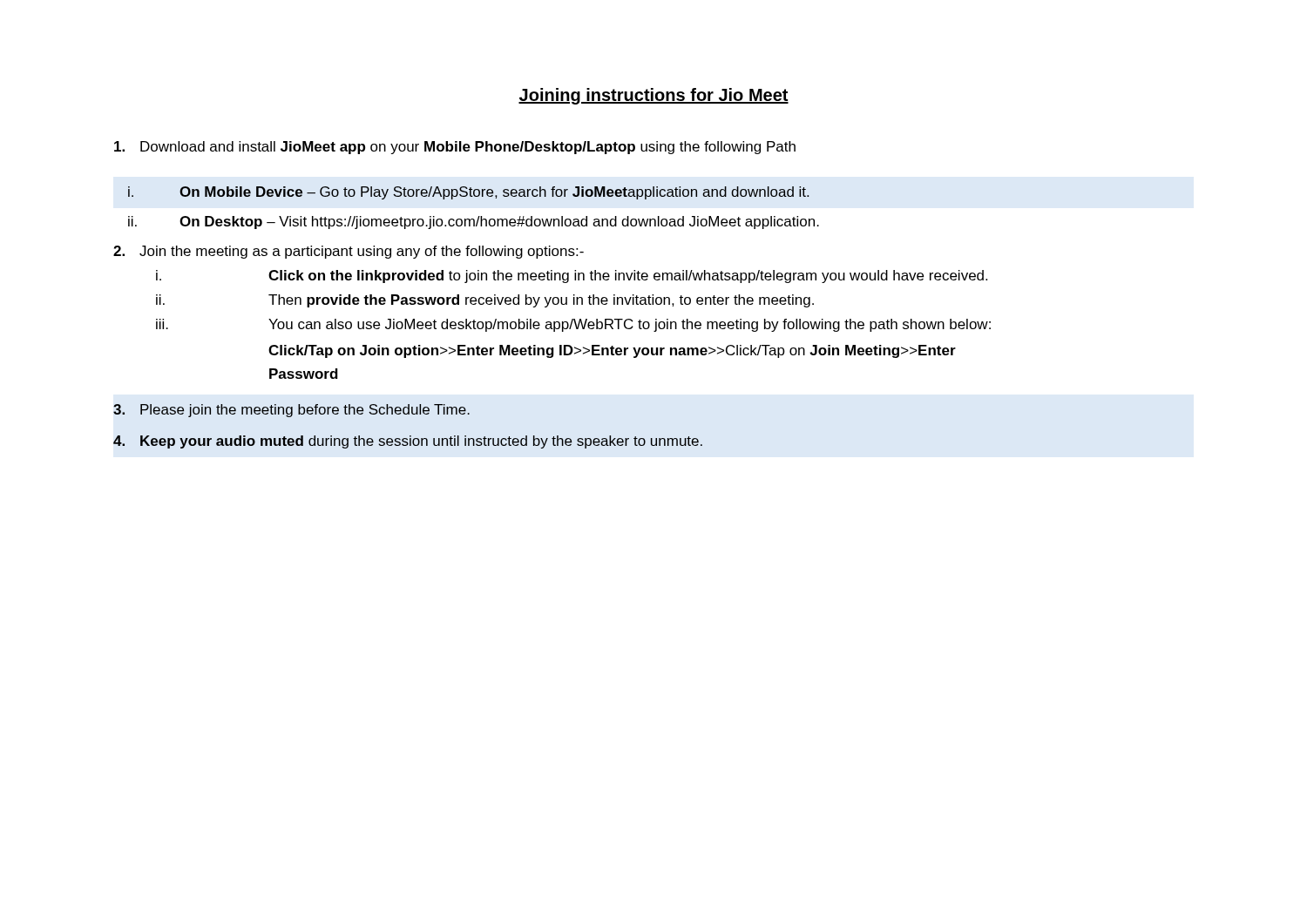Navigate to the region starting "i. On Mobile Device – Go"
This screenshot has height=924, width=1307.
click(x=462, y=192)
